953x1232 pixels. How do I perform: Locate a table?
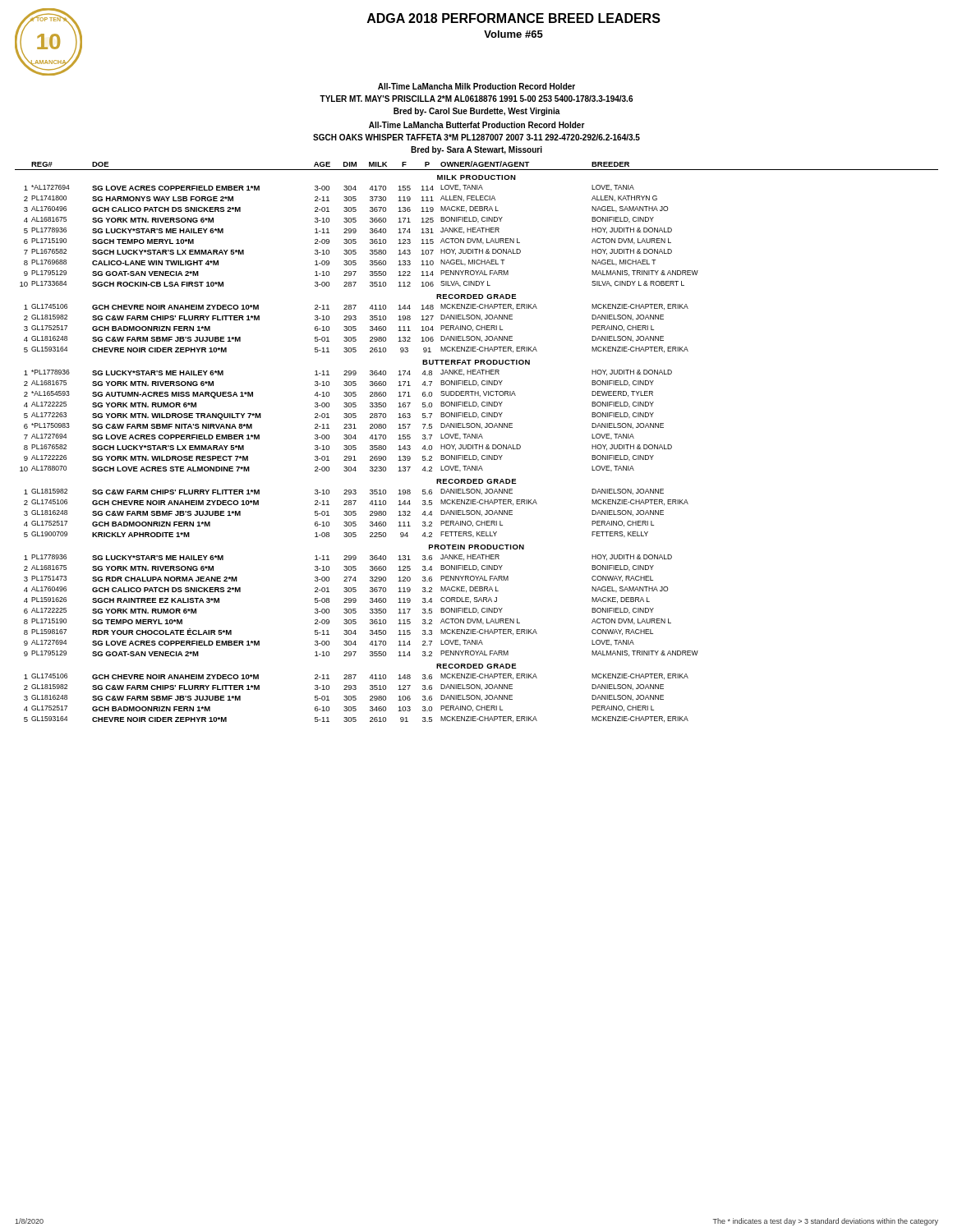tap(476, 441)
